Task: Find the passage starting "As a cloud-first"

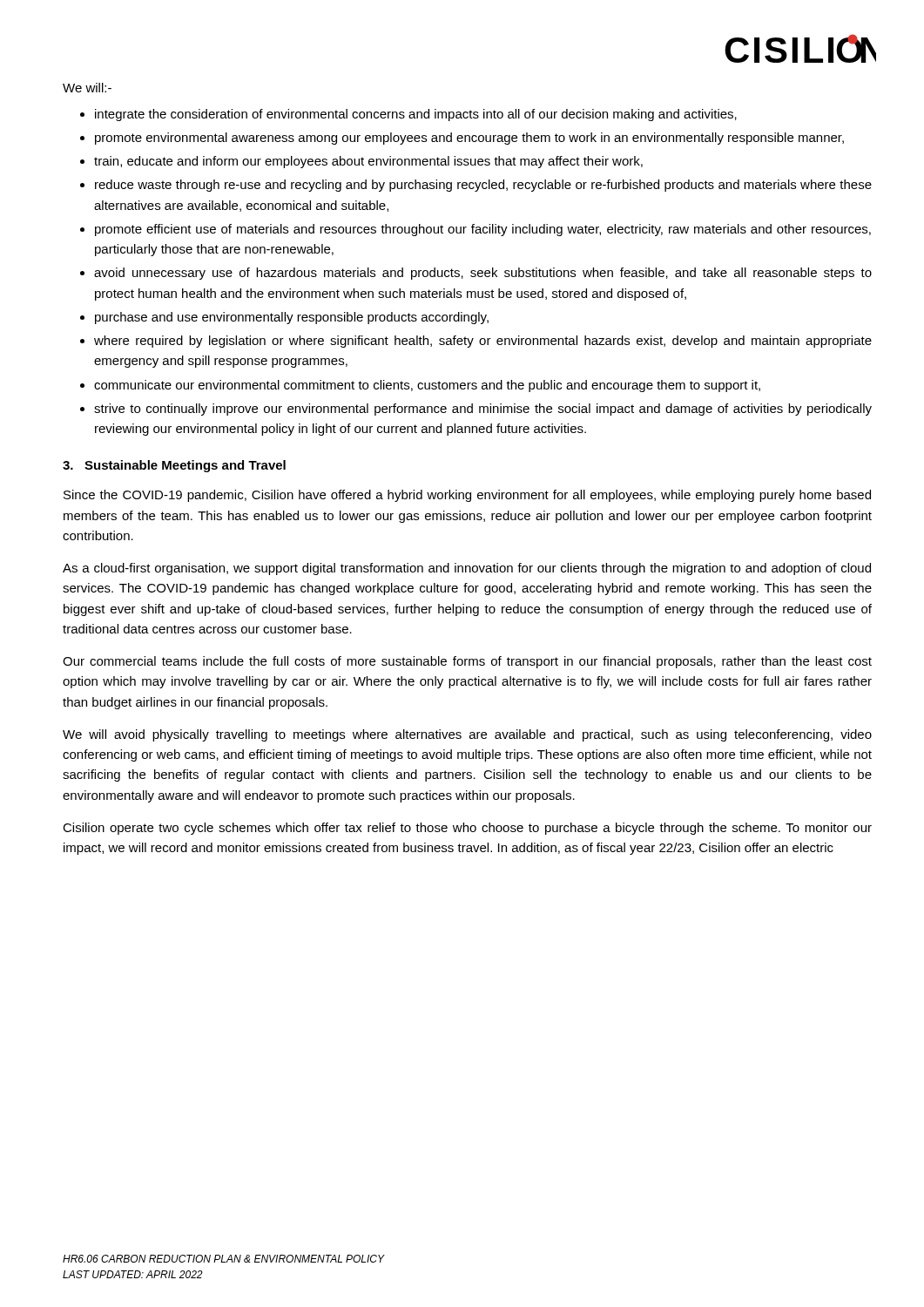Action: pos(467,598)
